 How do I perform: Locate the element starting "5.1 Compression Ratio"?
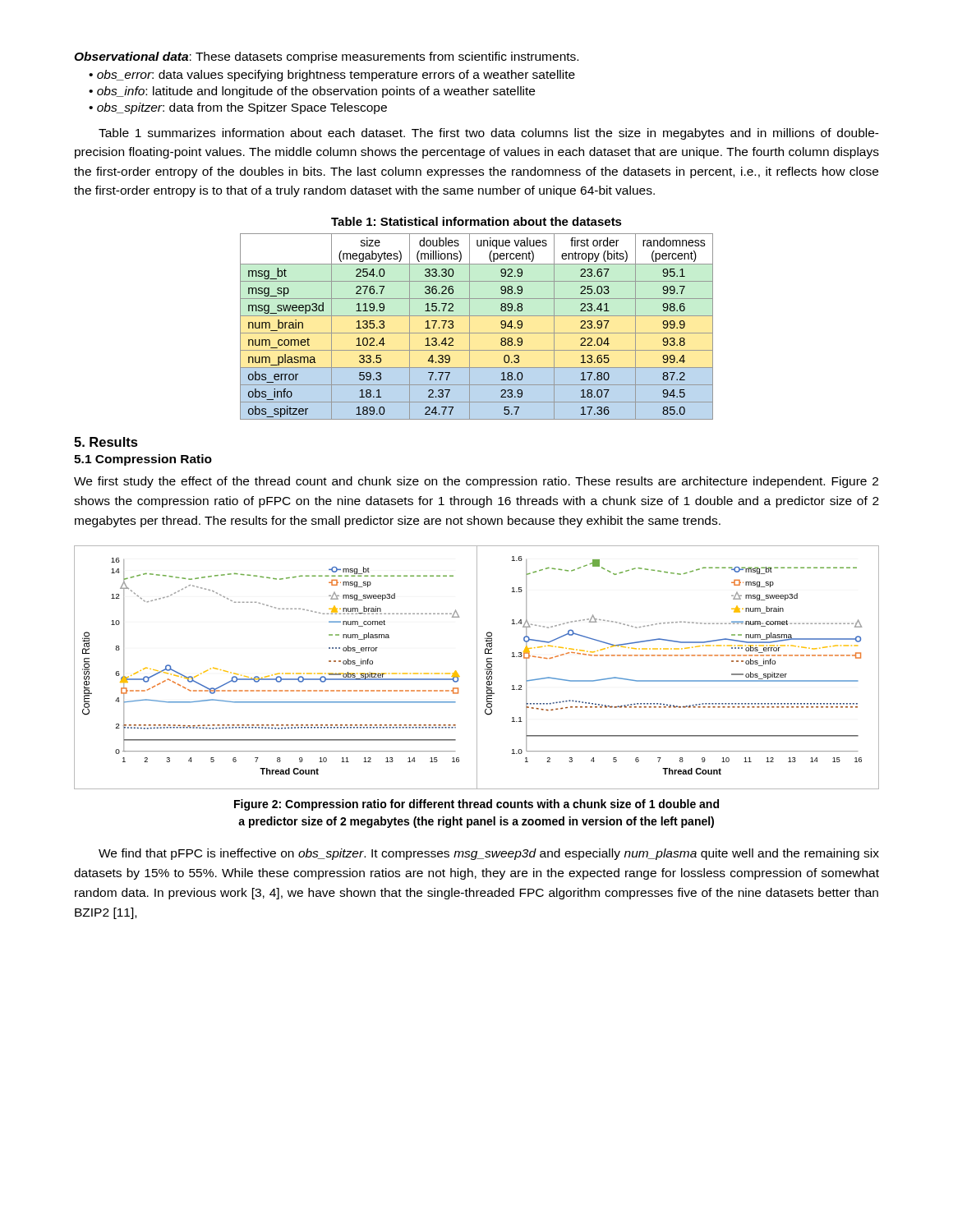click(x=143, y=459)
